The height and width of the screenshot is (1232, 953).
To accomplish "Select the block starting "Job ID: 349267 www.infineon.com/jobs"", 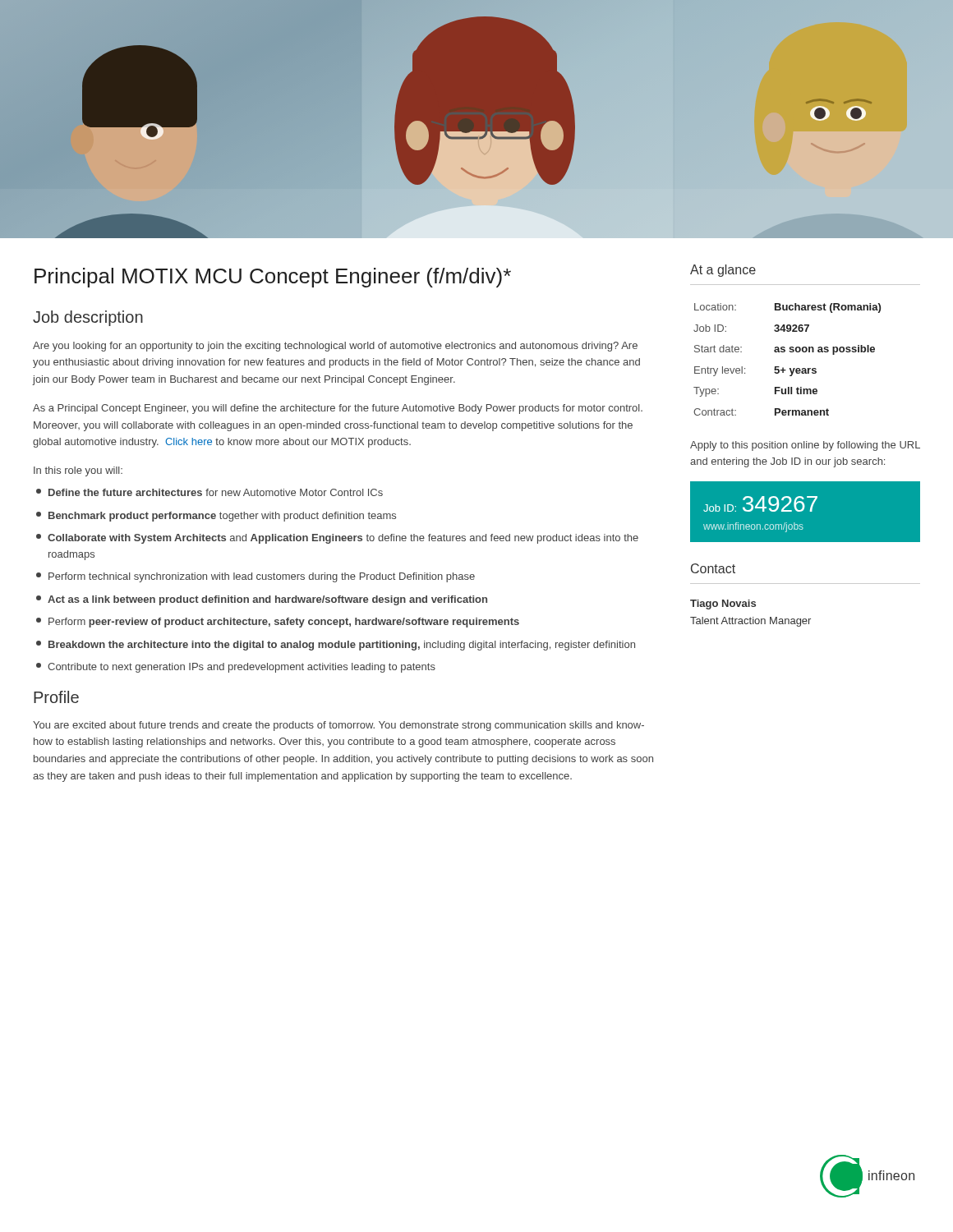I will pos(805,512).
